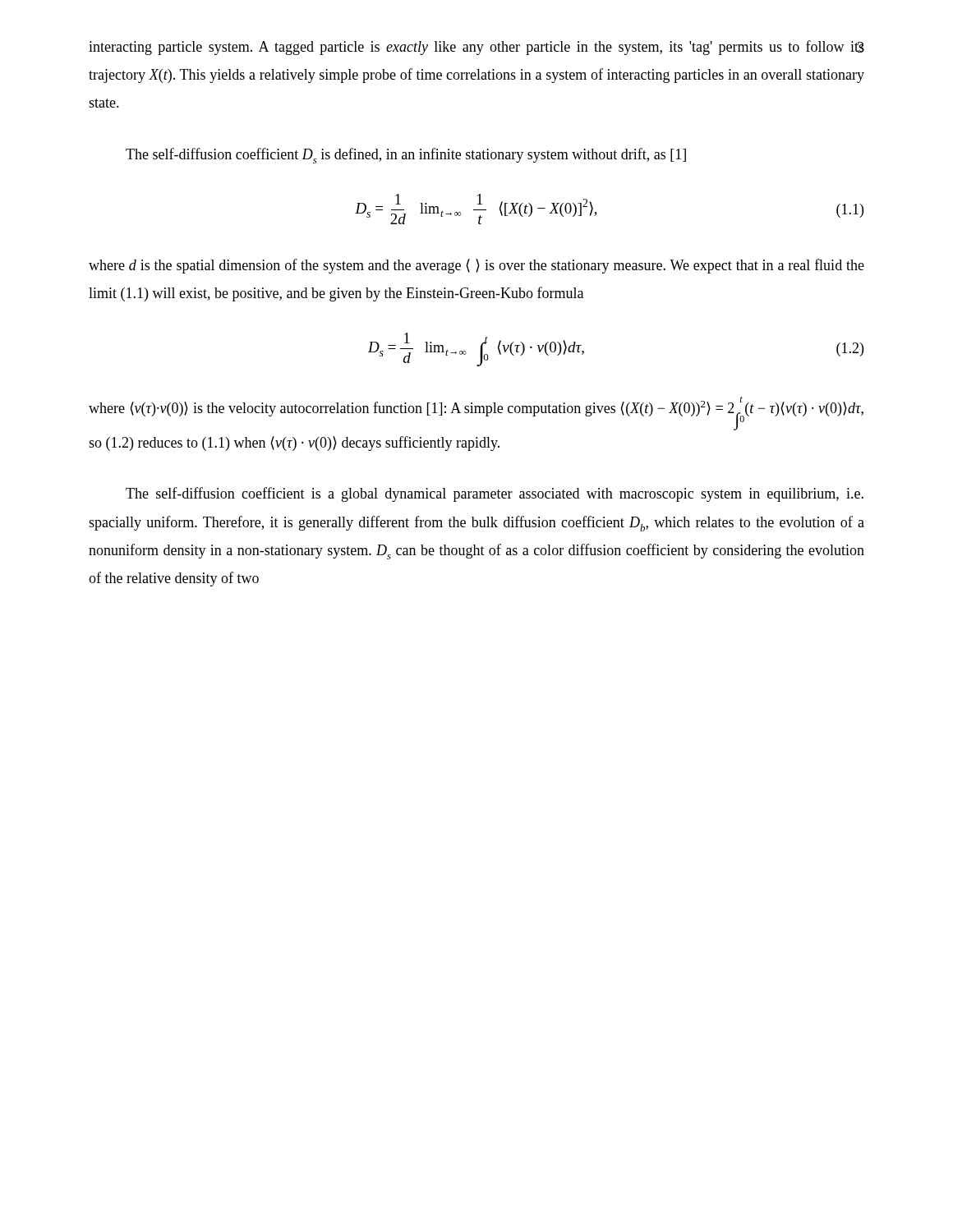953x1232 pixels.
Task: Locate the text block with the text "where ⟨v(τ)·v(0)⟩ is"
Action: pyautogui.click(x=476, y=424)
